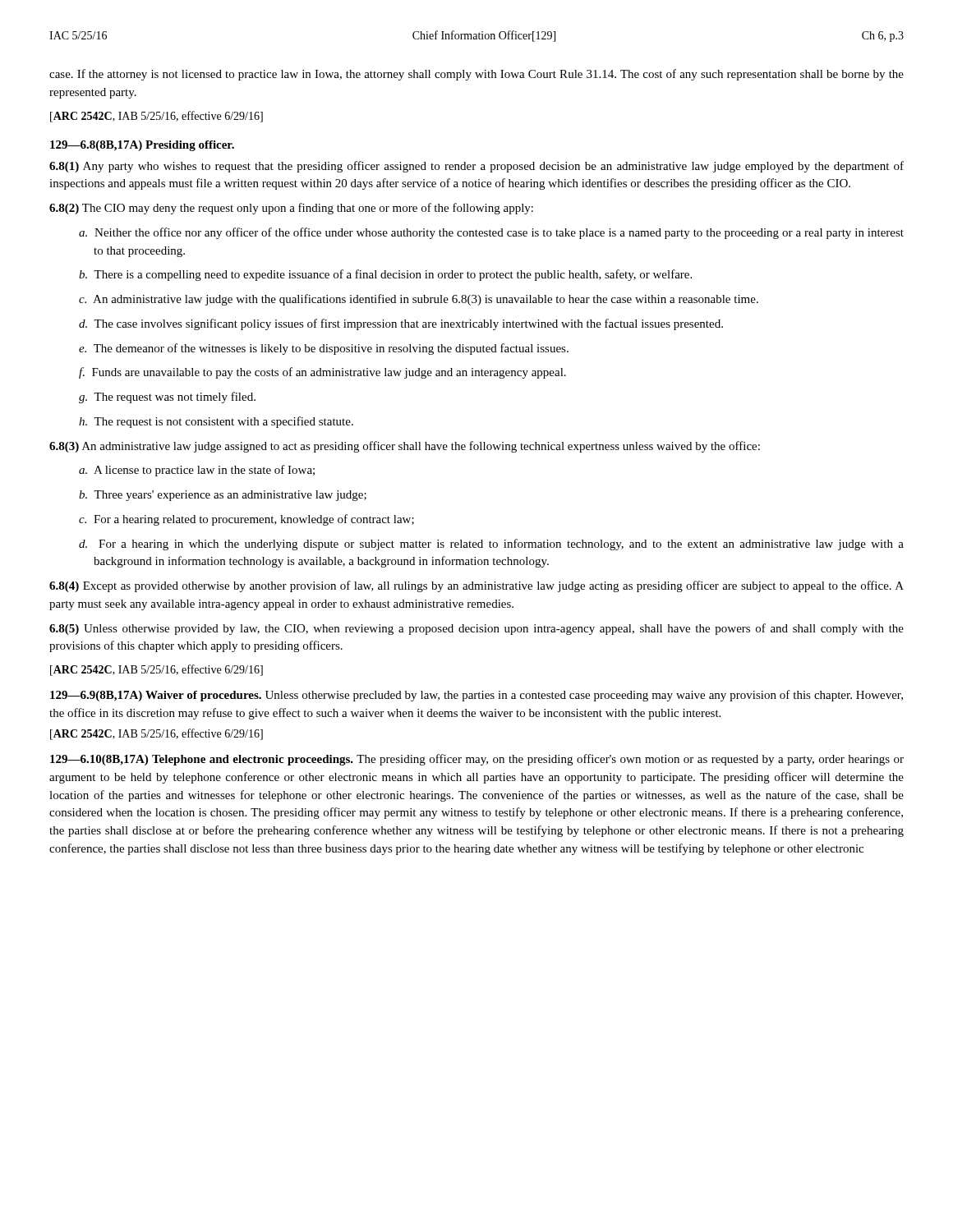
Task: Select the section header with the text "129—6.8(8B,17A) Presiding officer."
Action: pyautogui.click(x=142, y=146)
